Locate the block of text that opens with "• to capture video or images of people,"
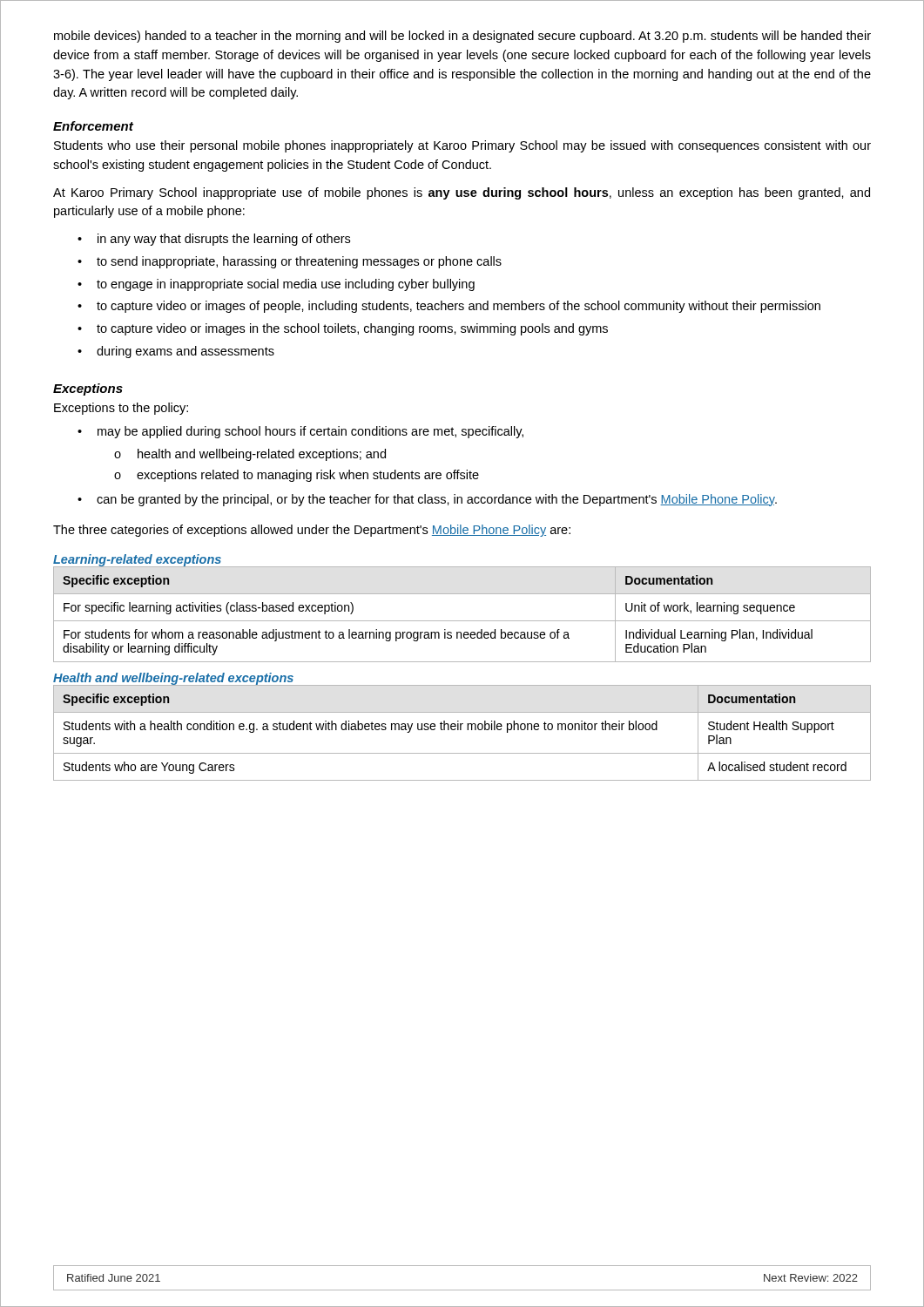 click(449, 307)
